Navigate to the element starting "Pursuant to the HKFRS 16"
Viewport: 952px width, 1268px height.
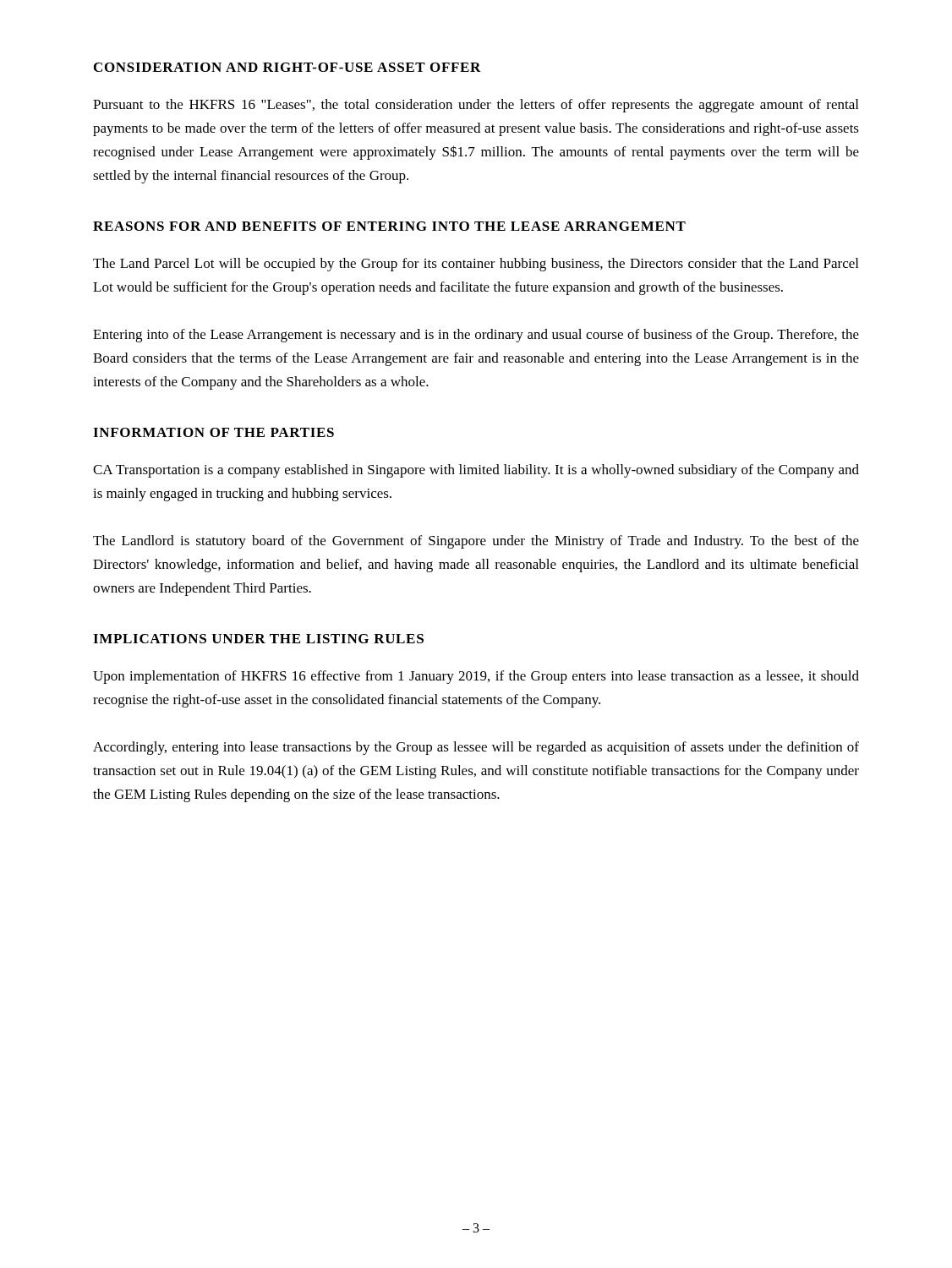pos(476,140)
